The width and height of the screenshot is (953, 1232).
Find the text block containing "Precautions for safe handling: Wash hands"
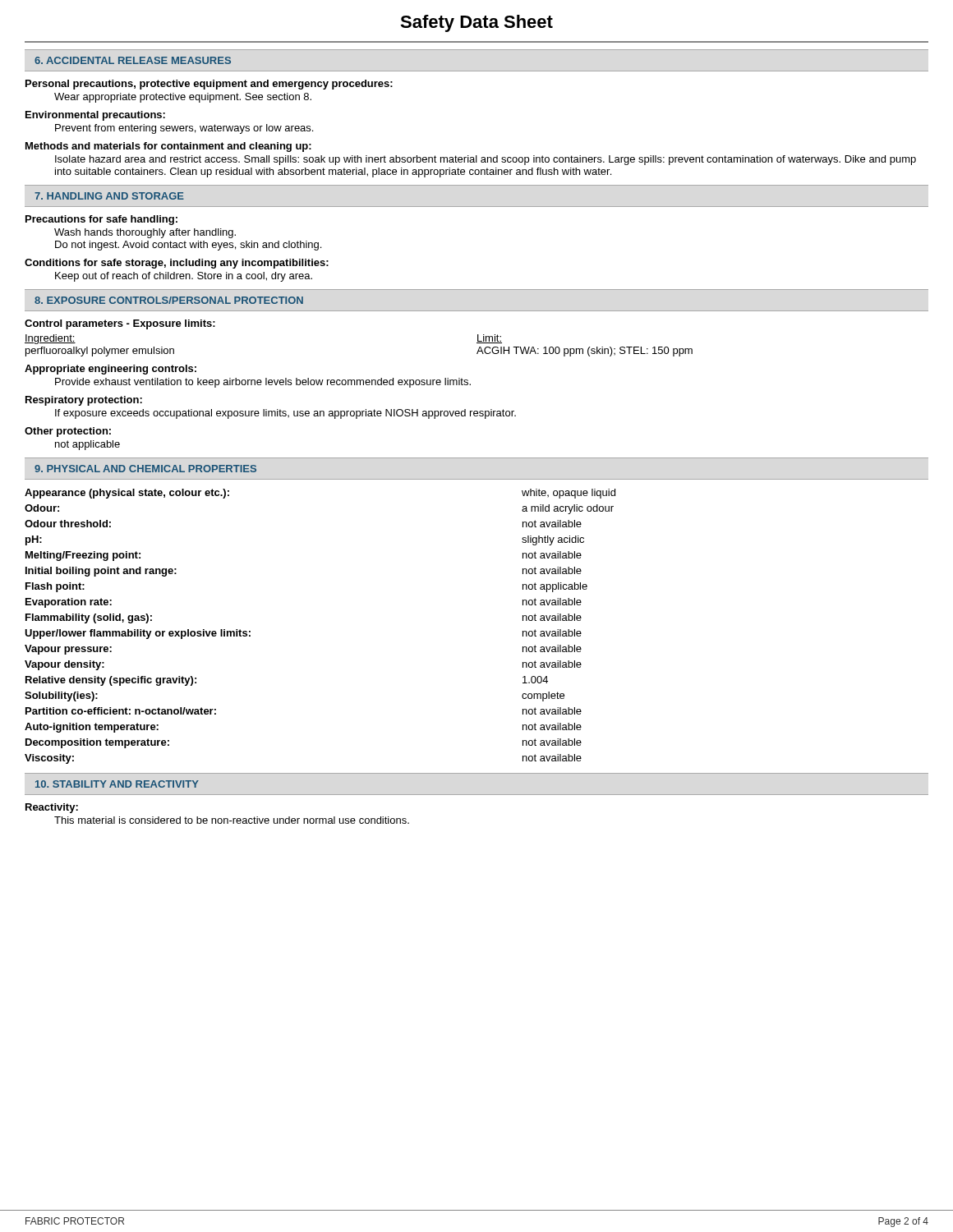pos(101,220)
